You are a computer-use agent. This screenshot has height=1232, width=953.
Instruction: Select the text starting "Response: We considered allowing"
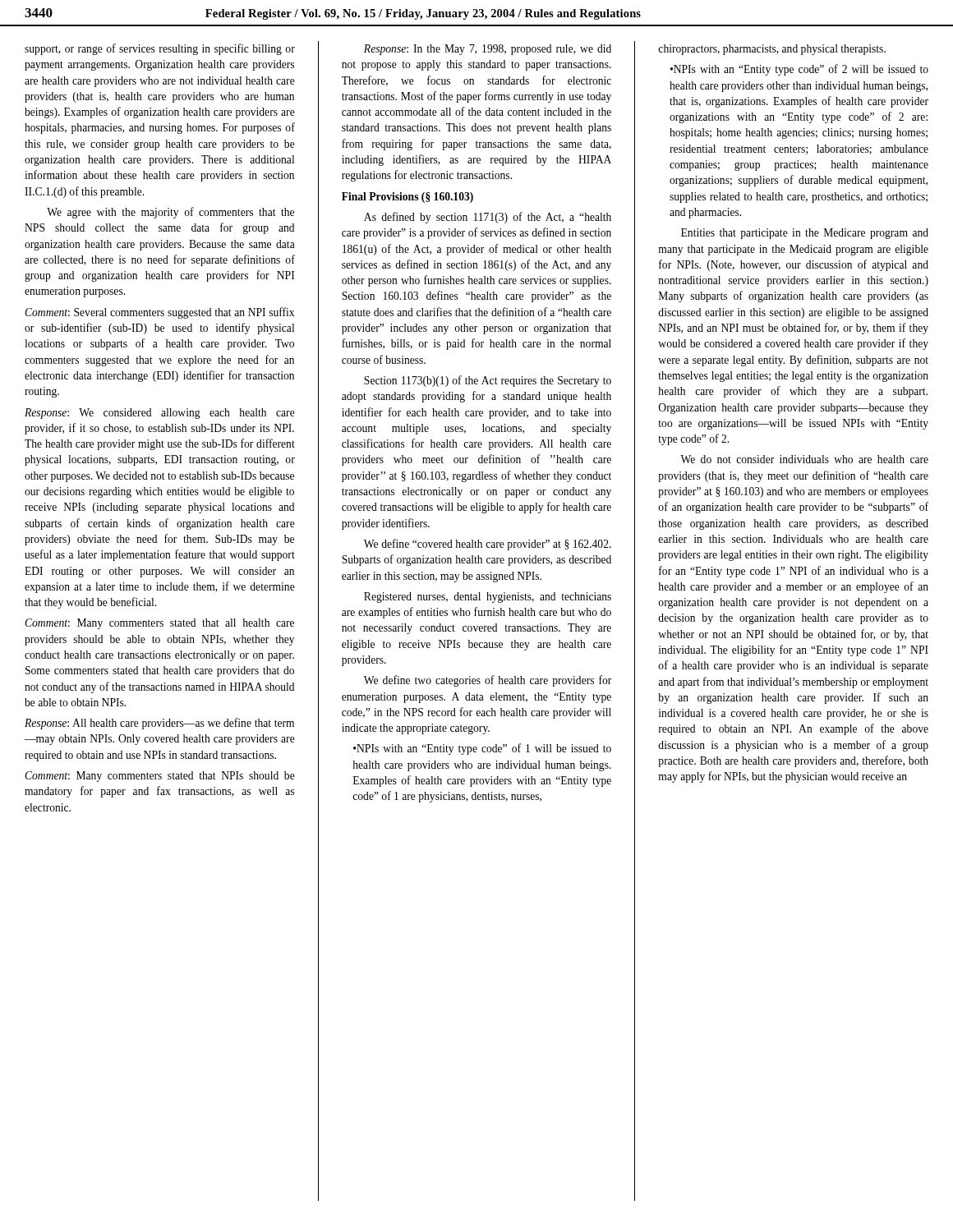point(160,508)
